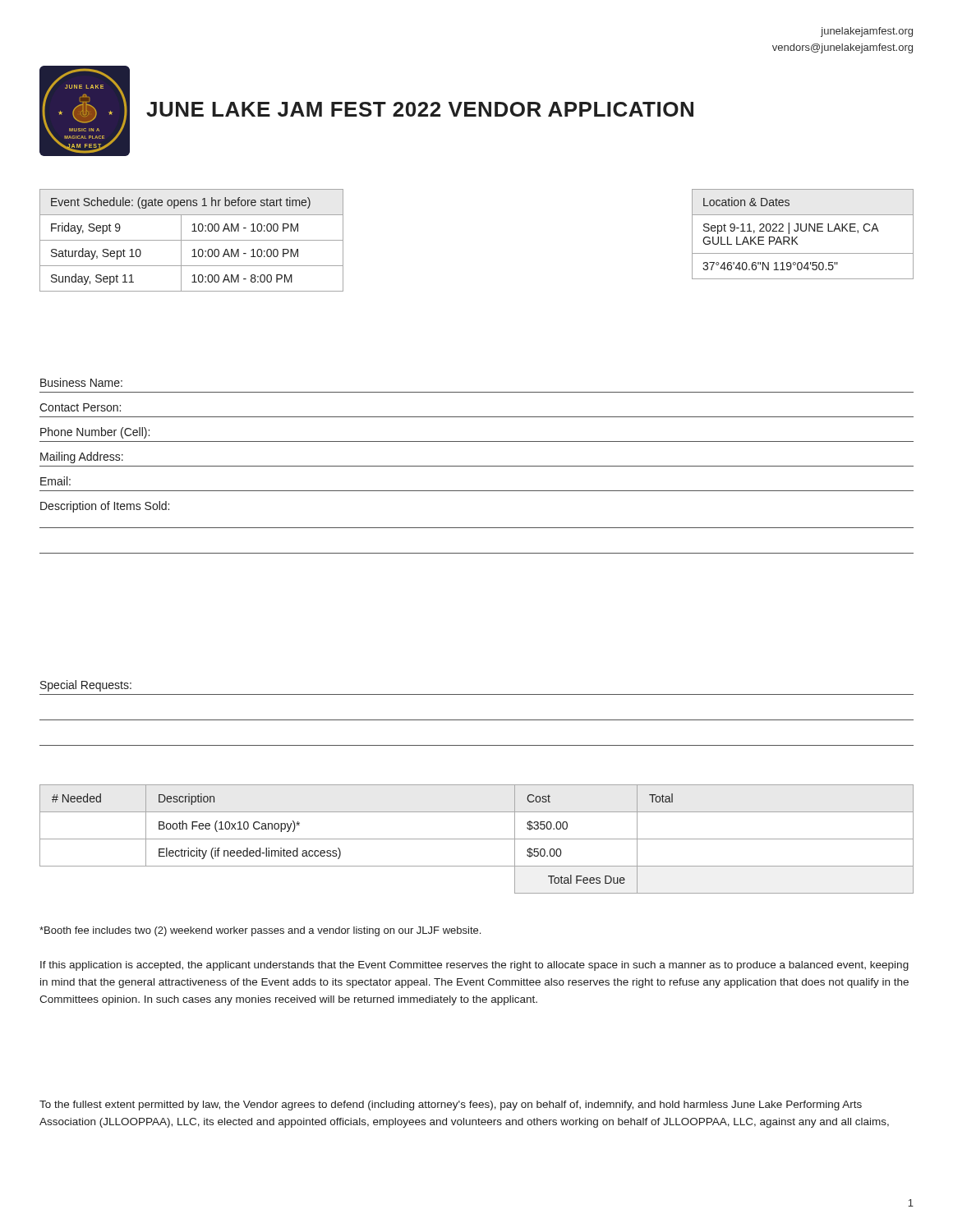
Task: Find the passage starting "Contact Person:"
Action: click(81, 407)
